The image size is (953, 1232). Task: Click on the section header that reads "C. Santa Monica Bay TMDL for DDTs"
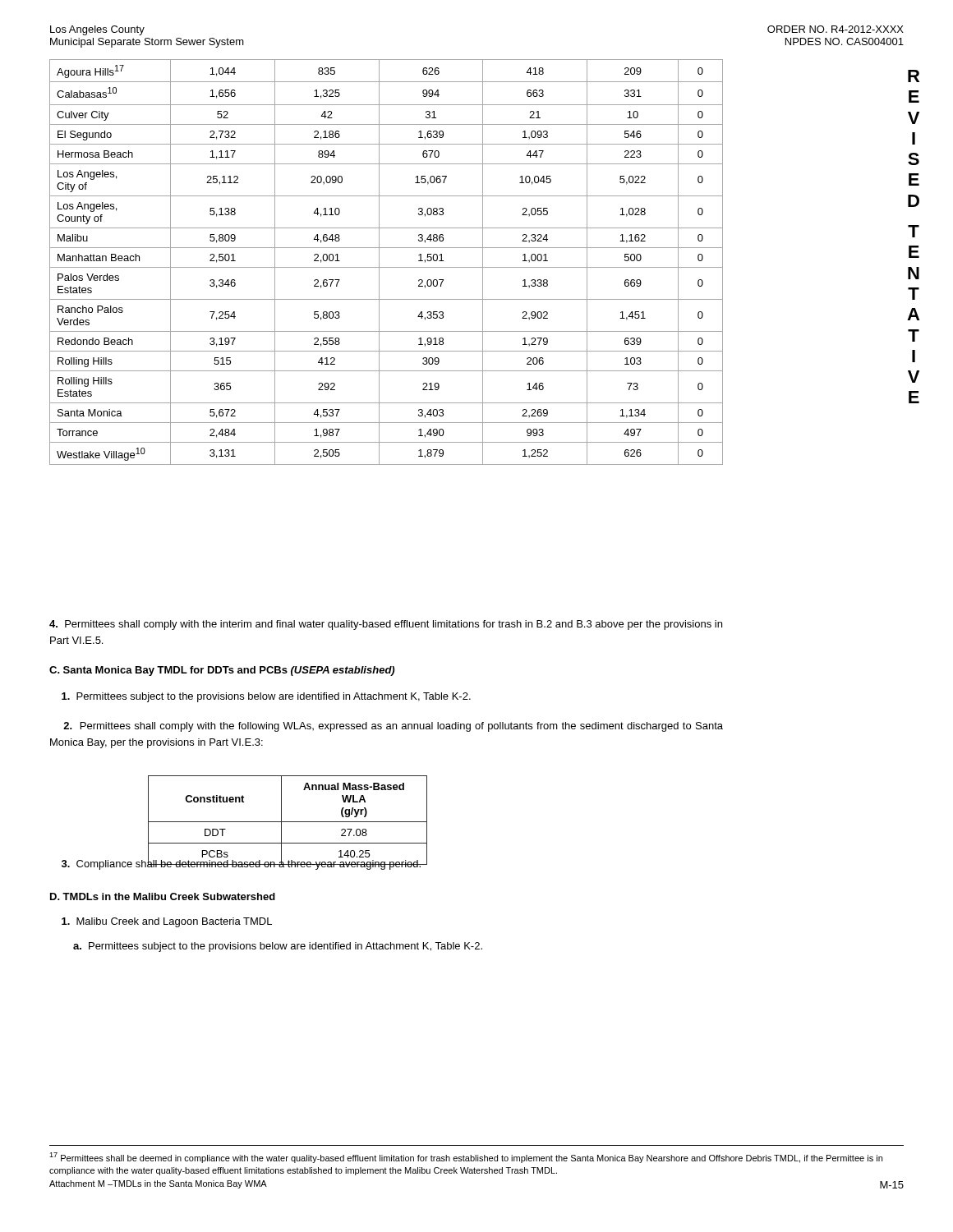[x=222, y=670]
